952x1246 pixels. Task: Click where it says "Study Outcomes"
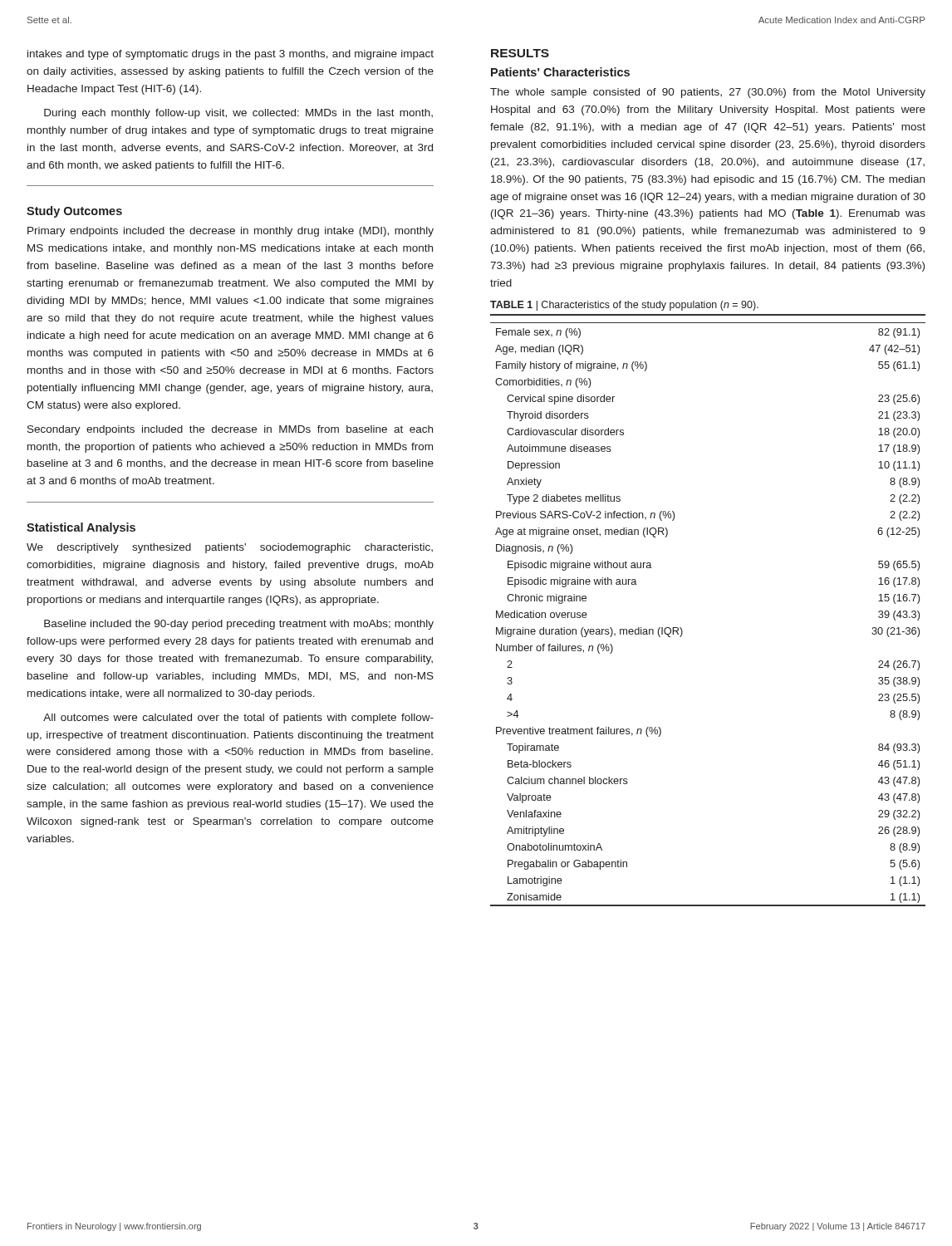click(x=74, y=211)
